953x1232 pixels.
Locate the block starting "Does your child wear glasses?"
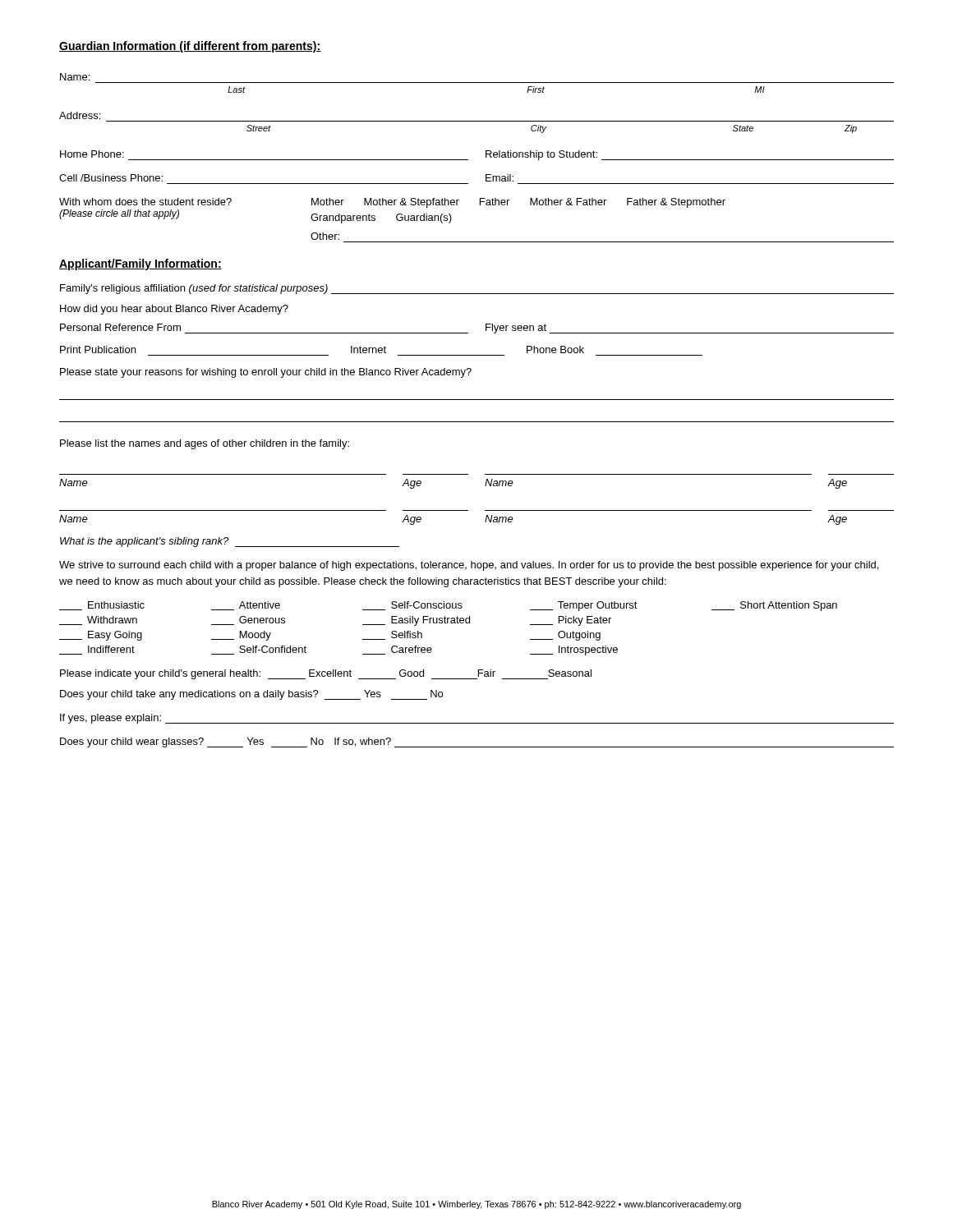[x=476, y=740]
